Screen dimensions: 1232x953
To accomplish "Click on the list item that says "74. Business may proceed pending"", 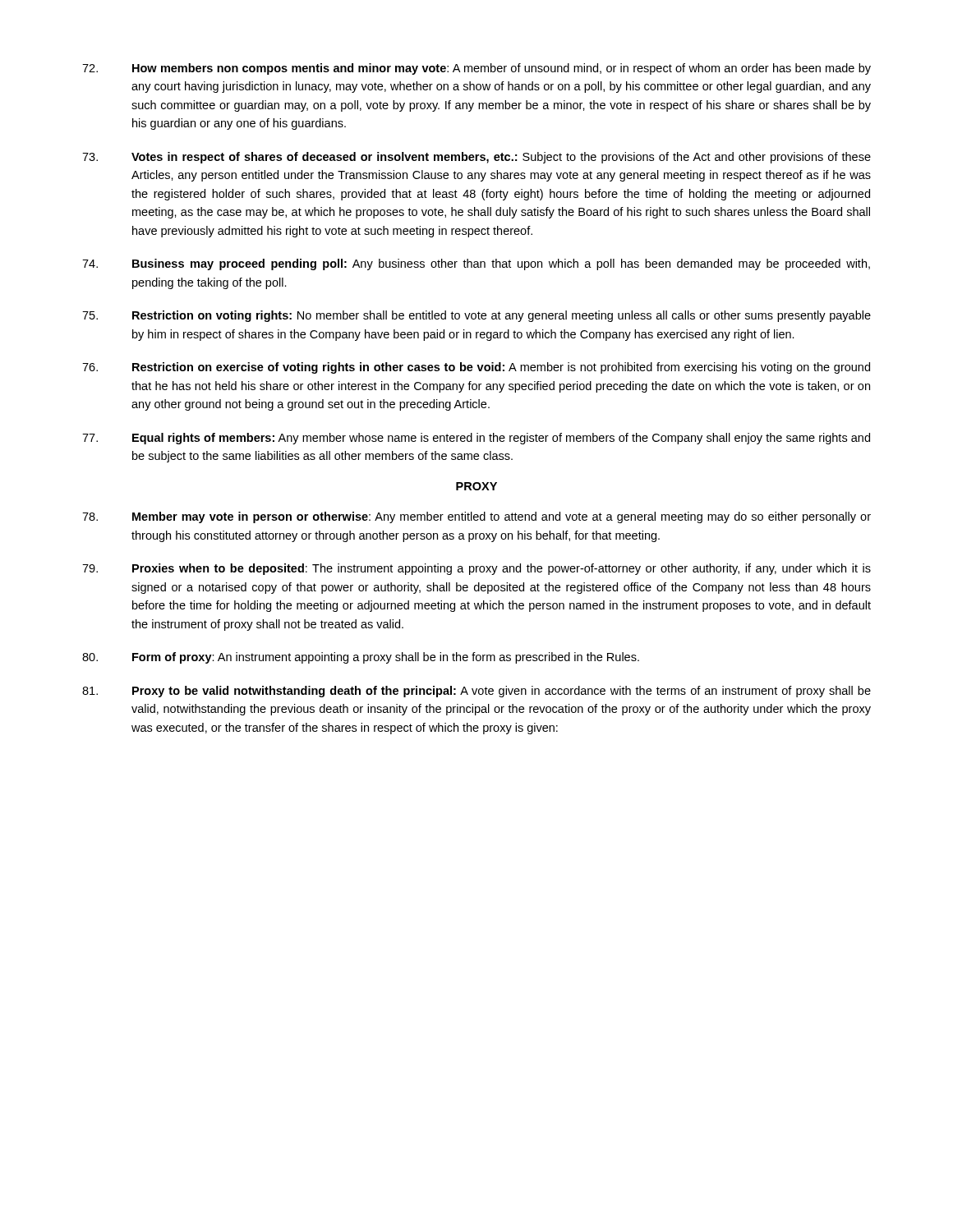I will [476, 273].
